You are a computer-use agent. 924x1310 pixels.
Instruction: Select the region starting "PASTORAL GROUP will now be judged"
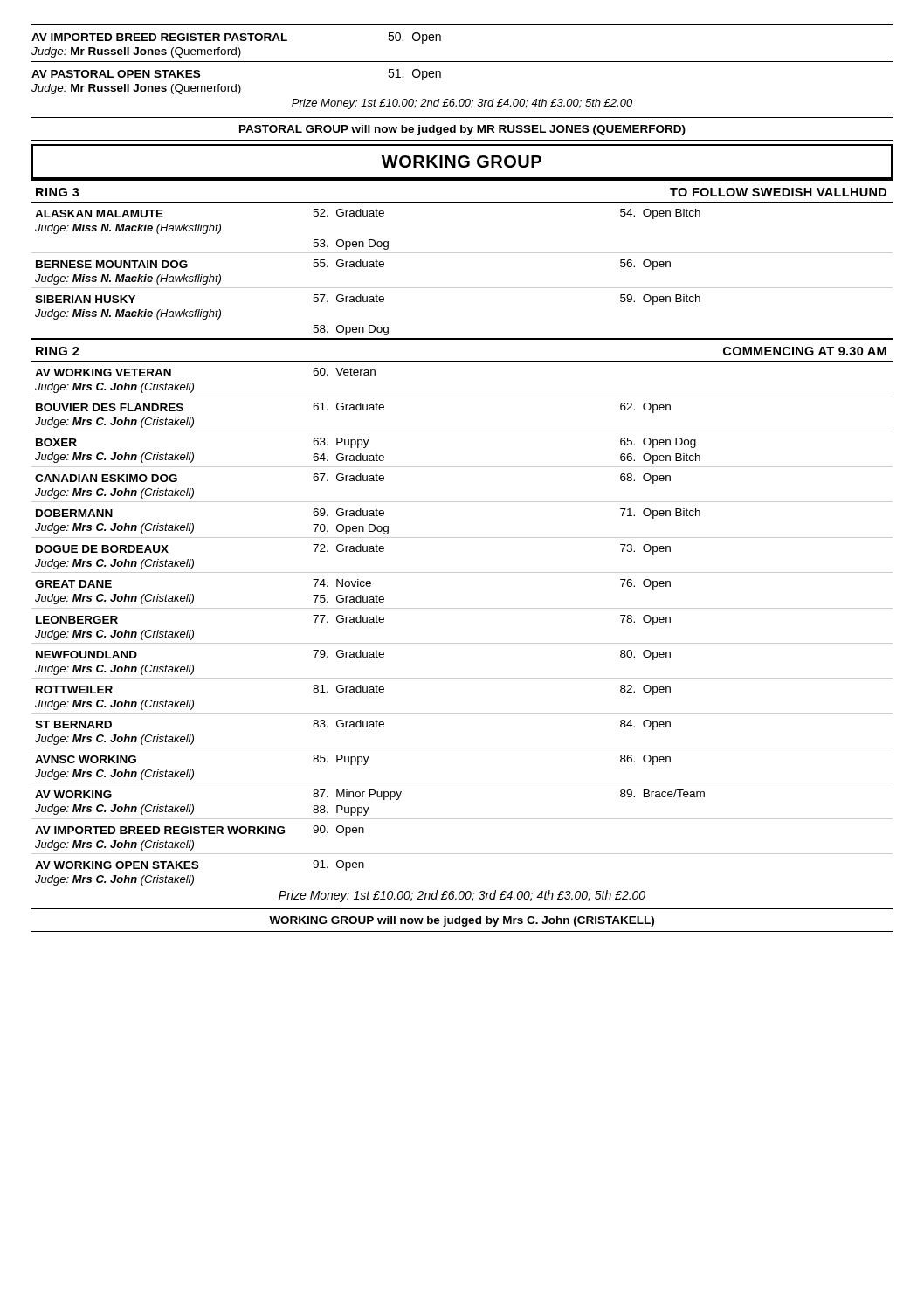pyautogui.click(x=462, y=129)
